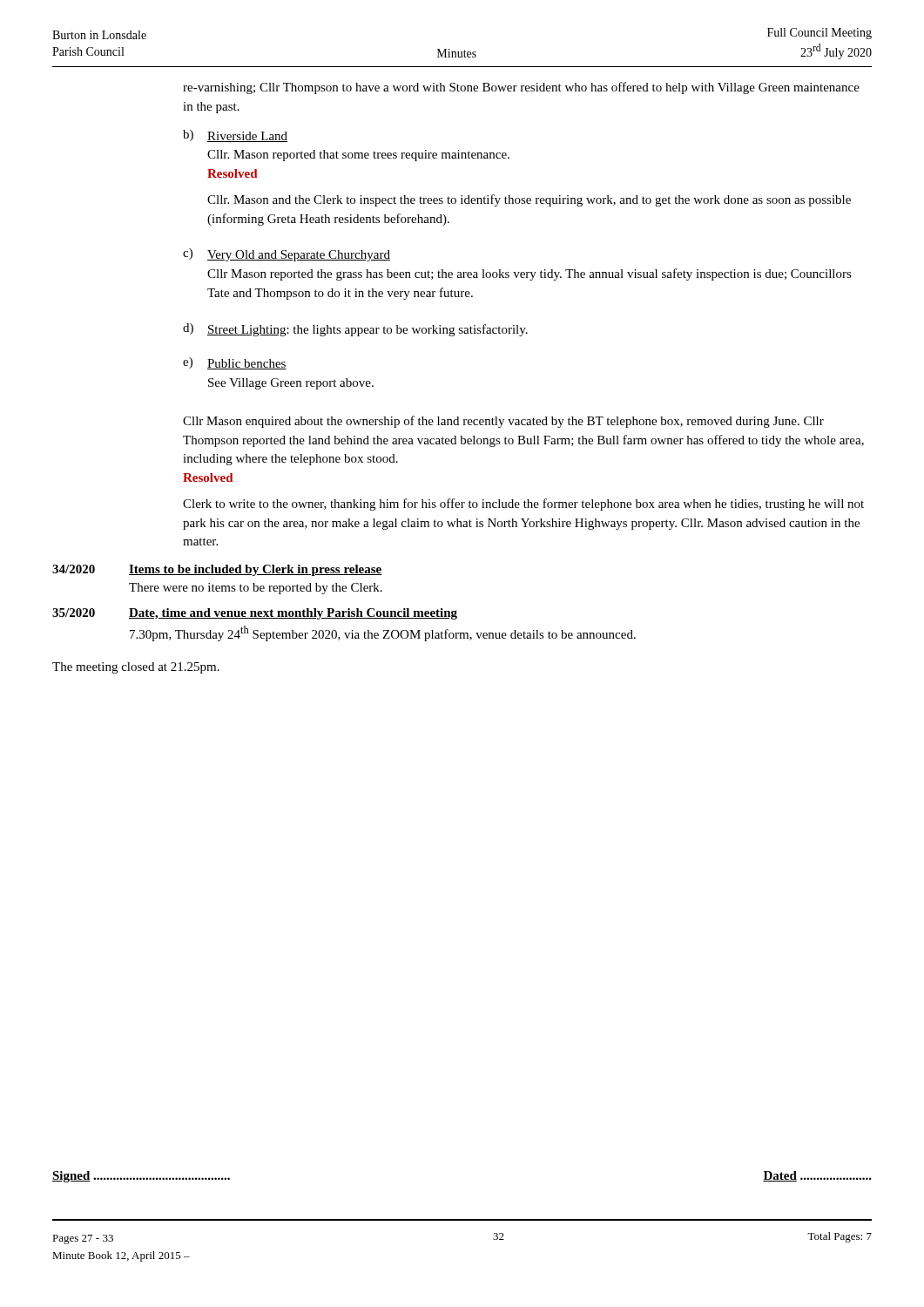Image resolution: width=924 pixels, height=1307 pixels.
Task: Find the list item that reads "b) Riverside Land Cllr. Mason reported that some"
Action: tap(235, 136)
